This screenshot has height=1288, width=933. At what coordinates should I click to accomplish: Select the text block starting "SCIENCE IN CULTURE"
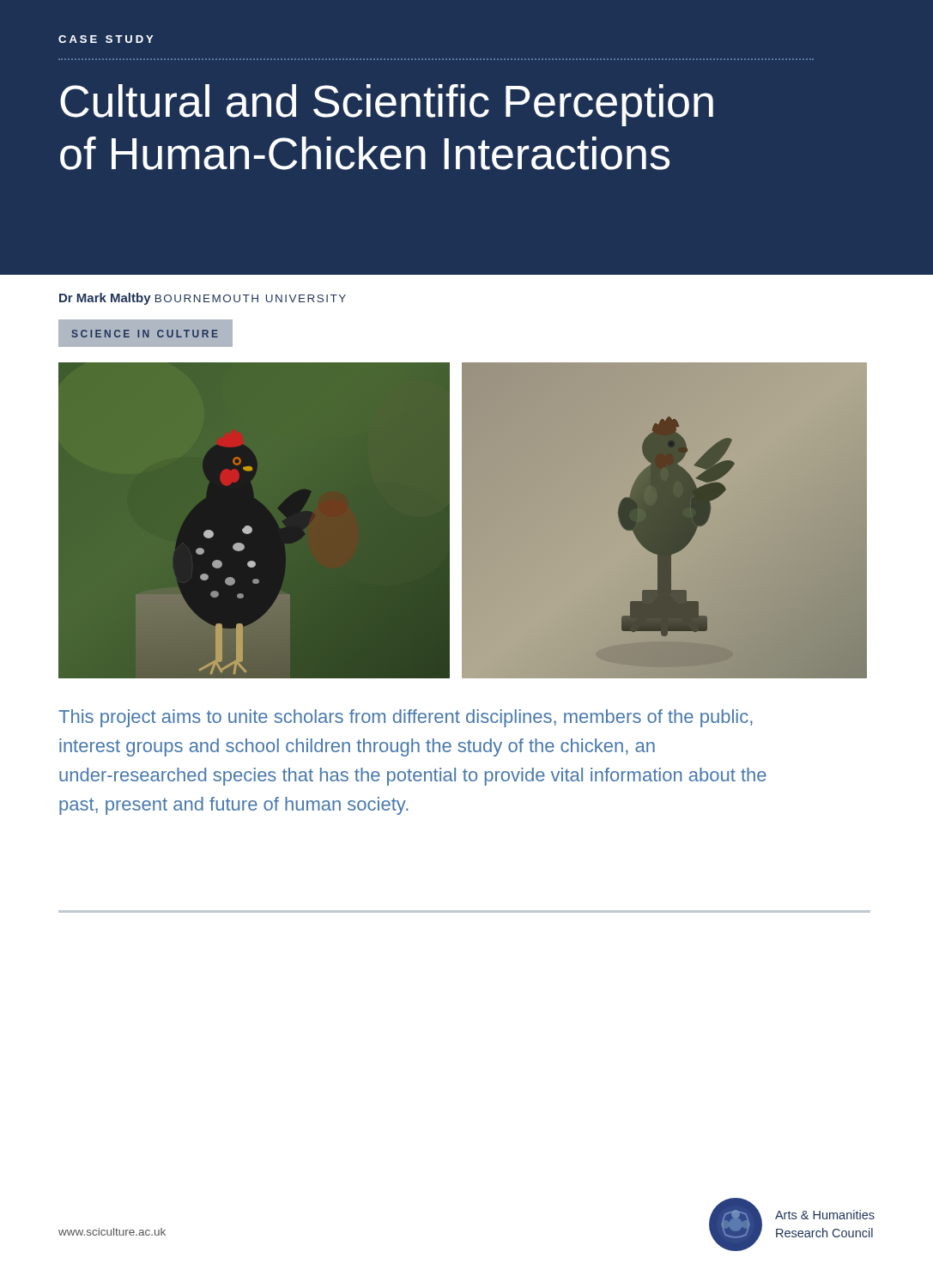[x=146, y=333]
